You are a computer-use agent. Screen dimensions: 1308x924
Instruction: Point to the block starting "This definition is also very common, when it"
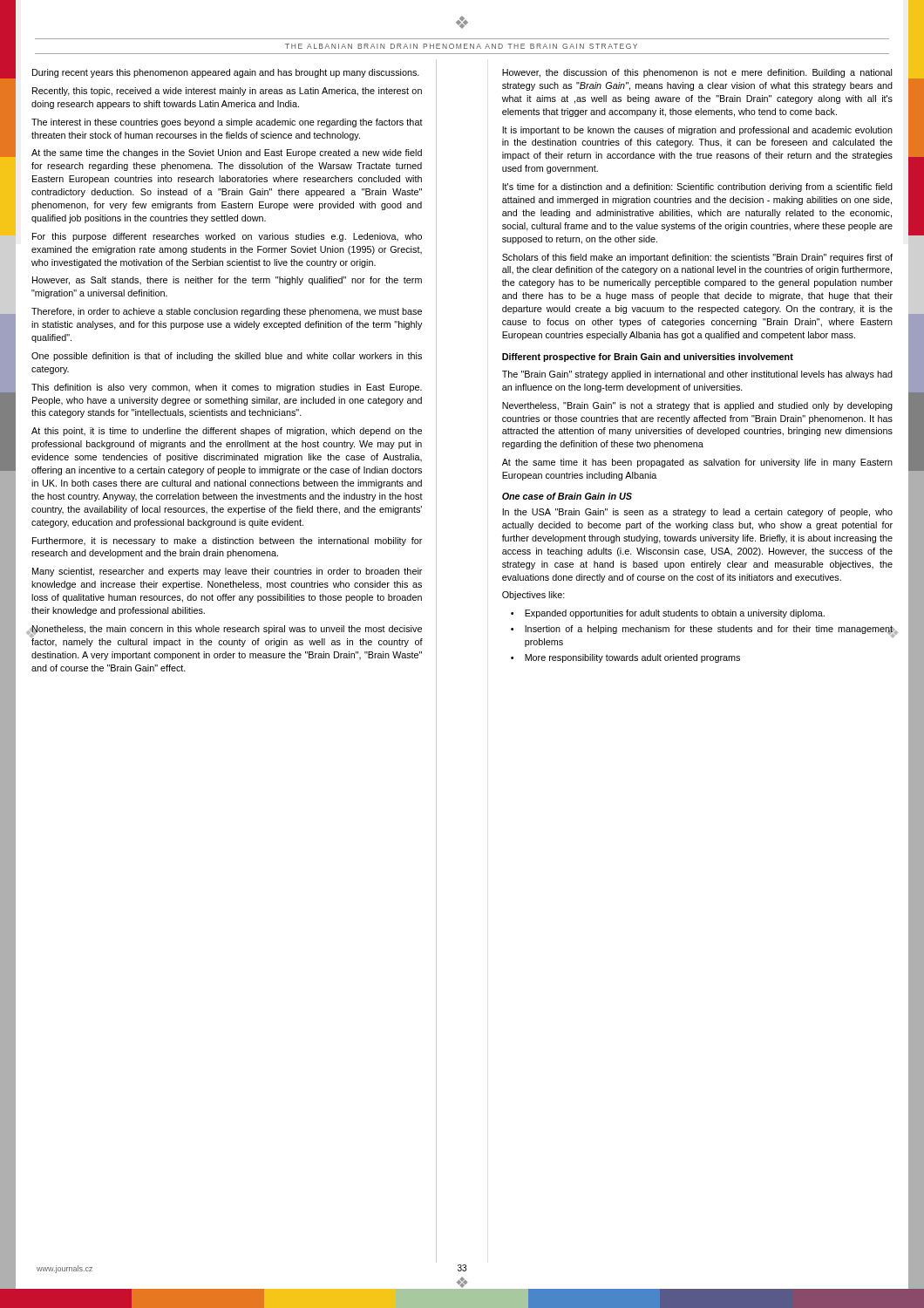pos(227,400)
